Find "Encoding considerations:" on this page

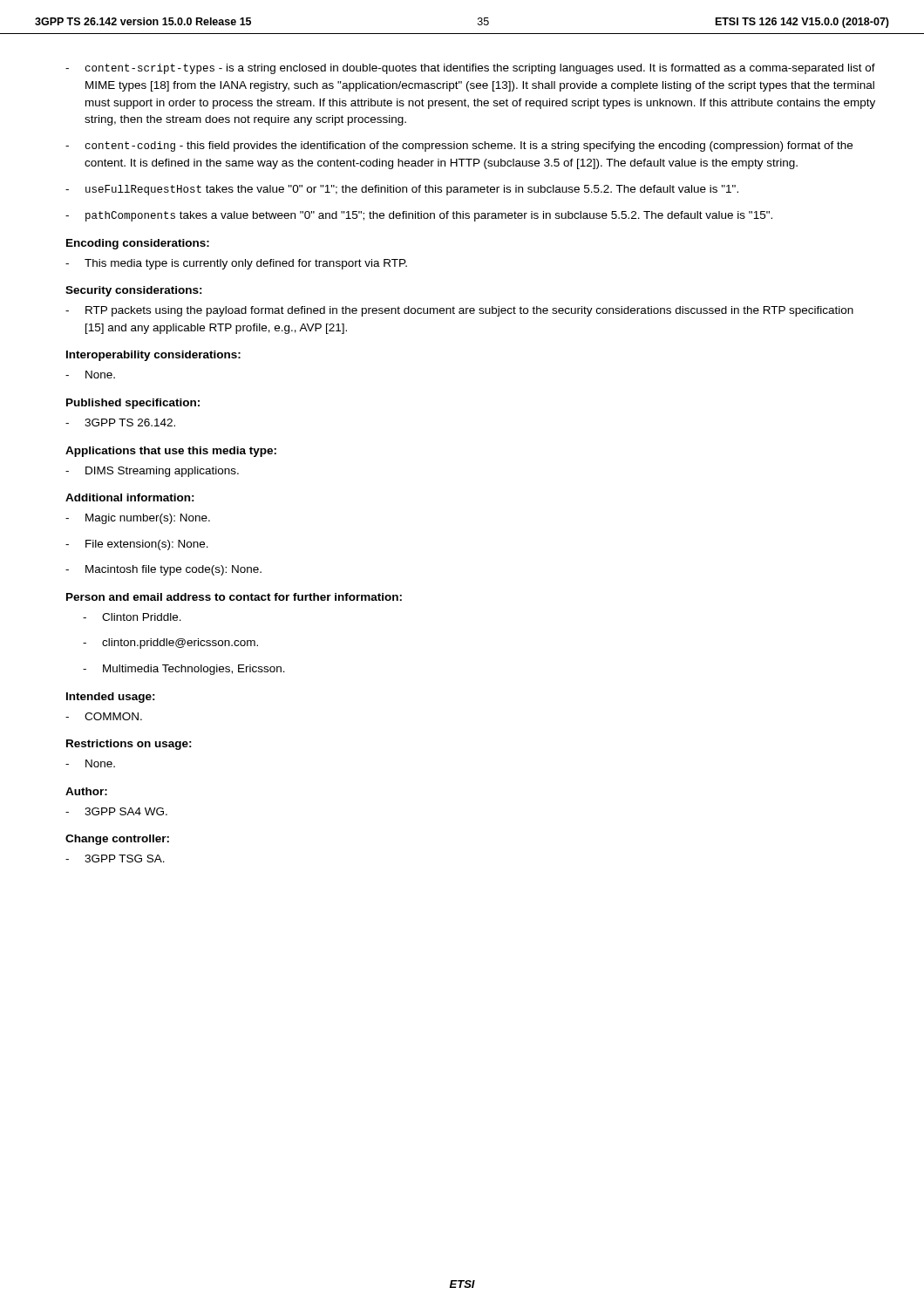[x=138, y=243]
